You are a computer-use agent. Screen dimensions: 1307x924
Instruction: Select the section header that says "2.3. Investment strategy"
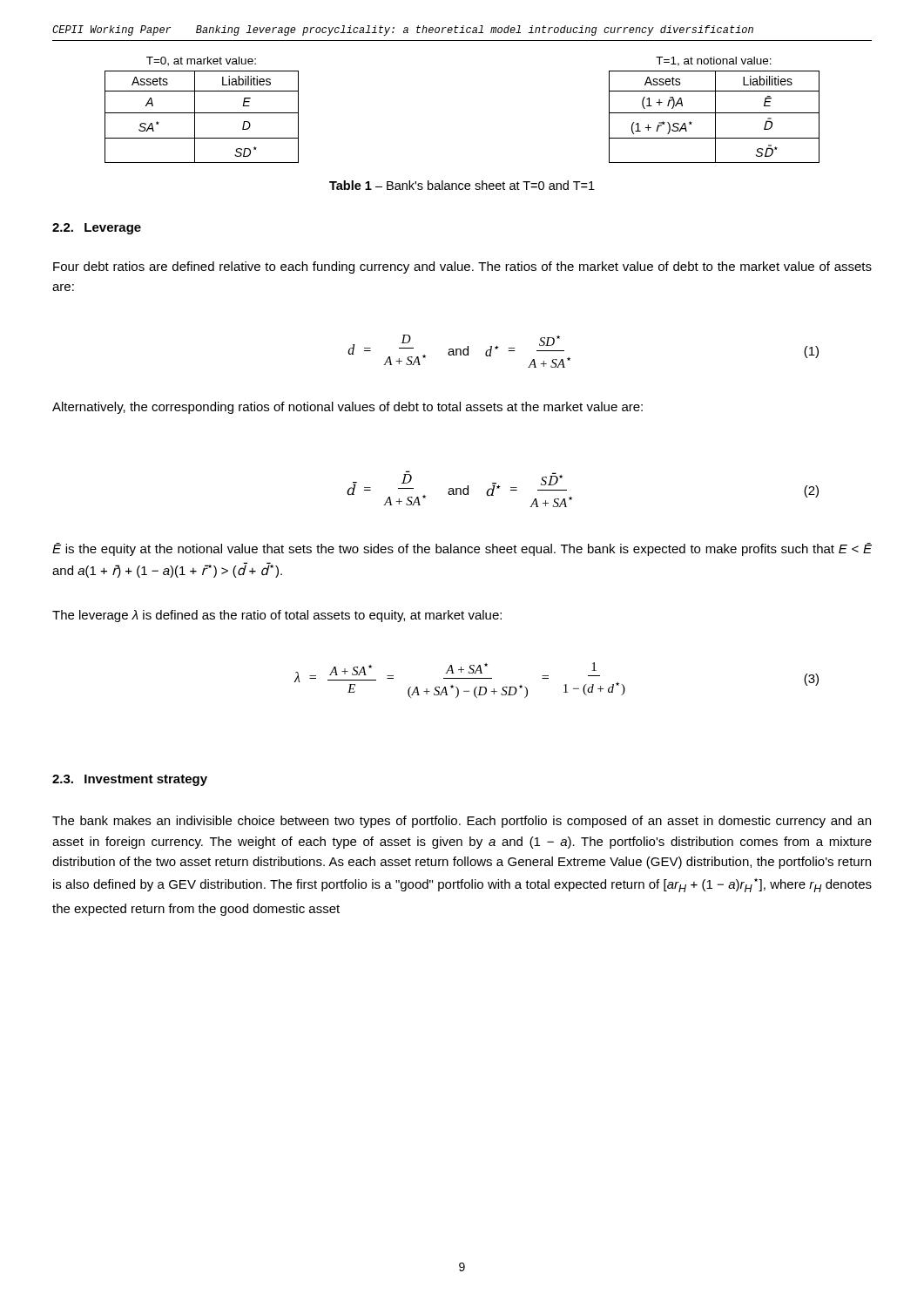[130, 779]
